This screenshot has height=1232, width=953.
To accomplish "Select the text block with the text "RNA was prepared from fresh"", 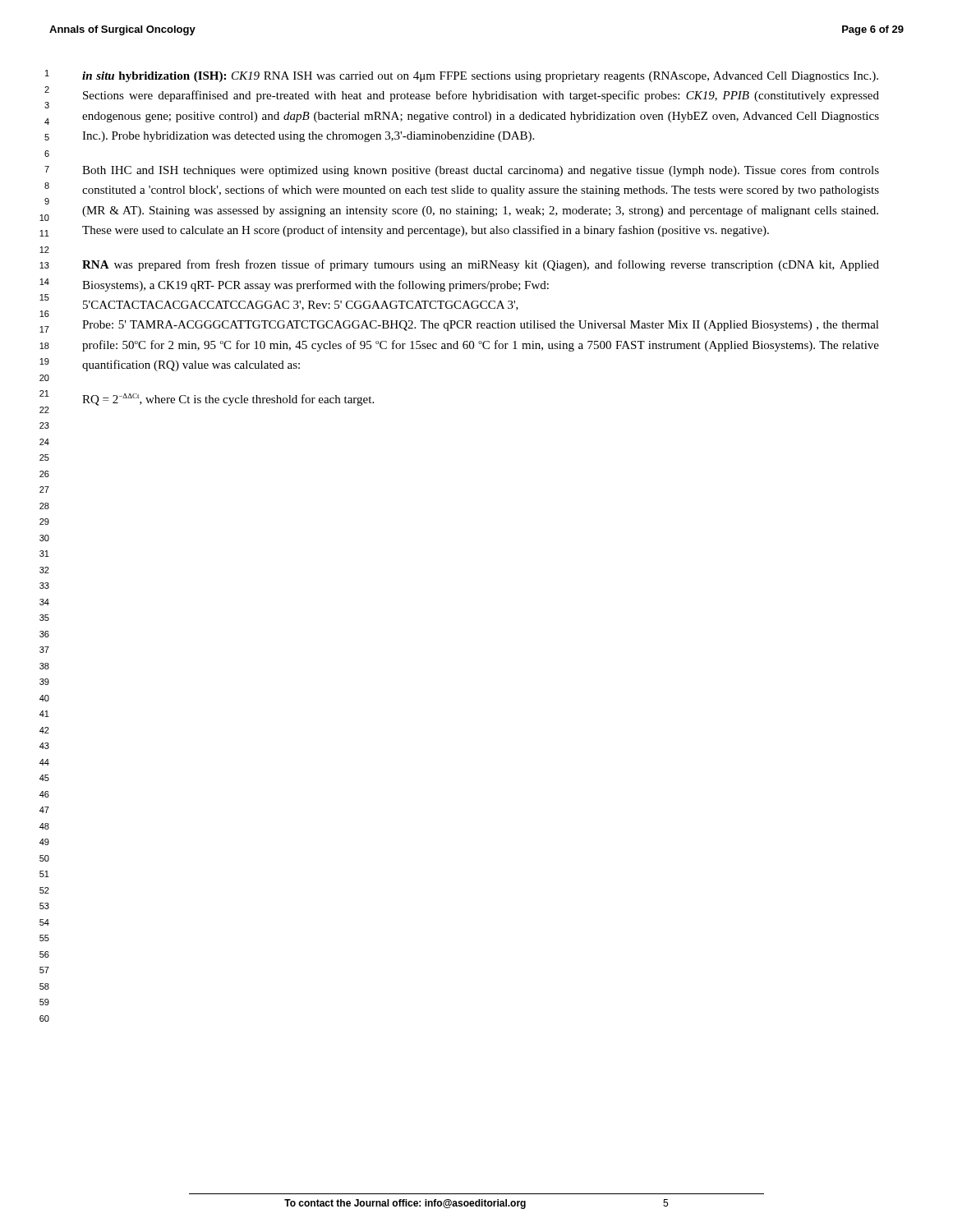I will pos(481,315).
